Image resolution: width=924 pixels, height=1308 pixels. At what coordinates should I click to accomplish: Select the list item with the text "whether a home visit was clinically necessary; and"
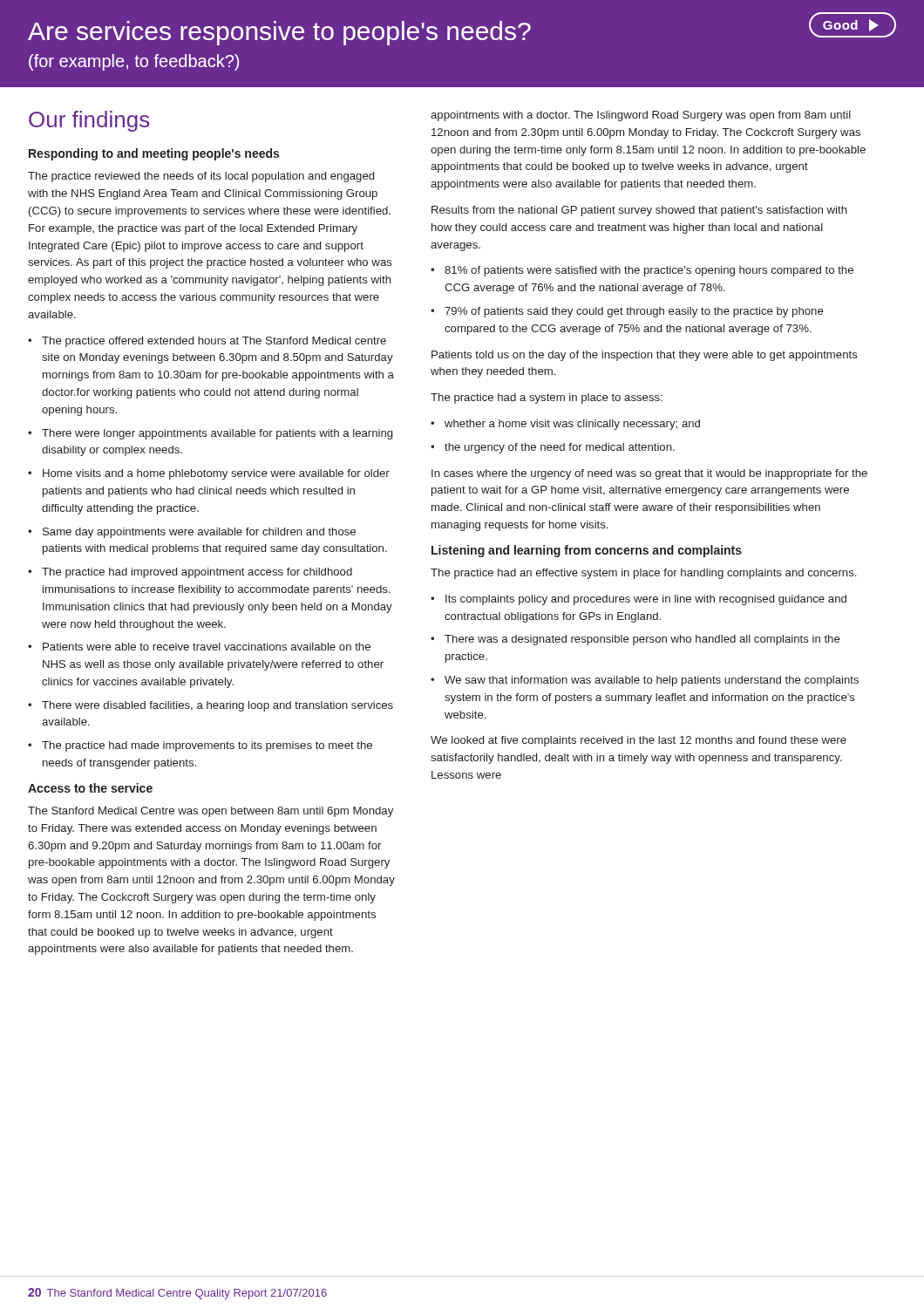(573, 423)
